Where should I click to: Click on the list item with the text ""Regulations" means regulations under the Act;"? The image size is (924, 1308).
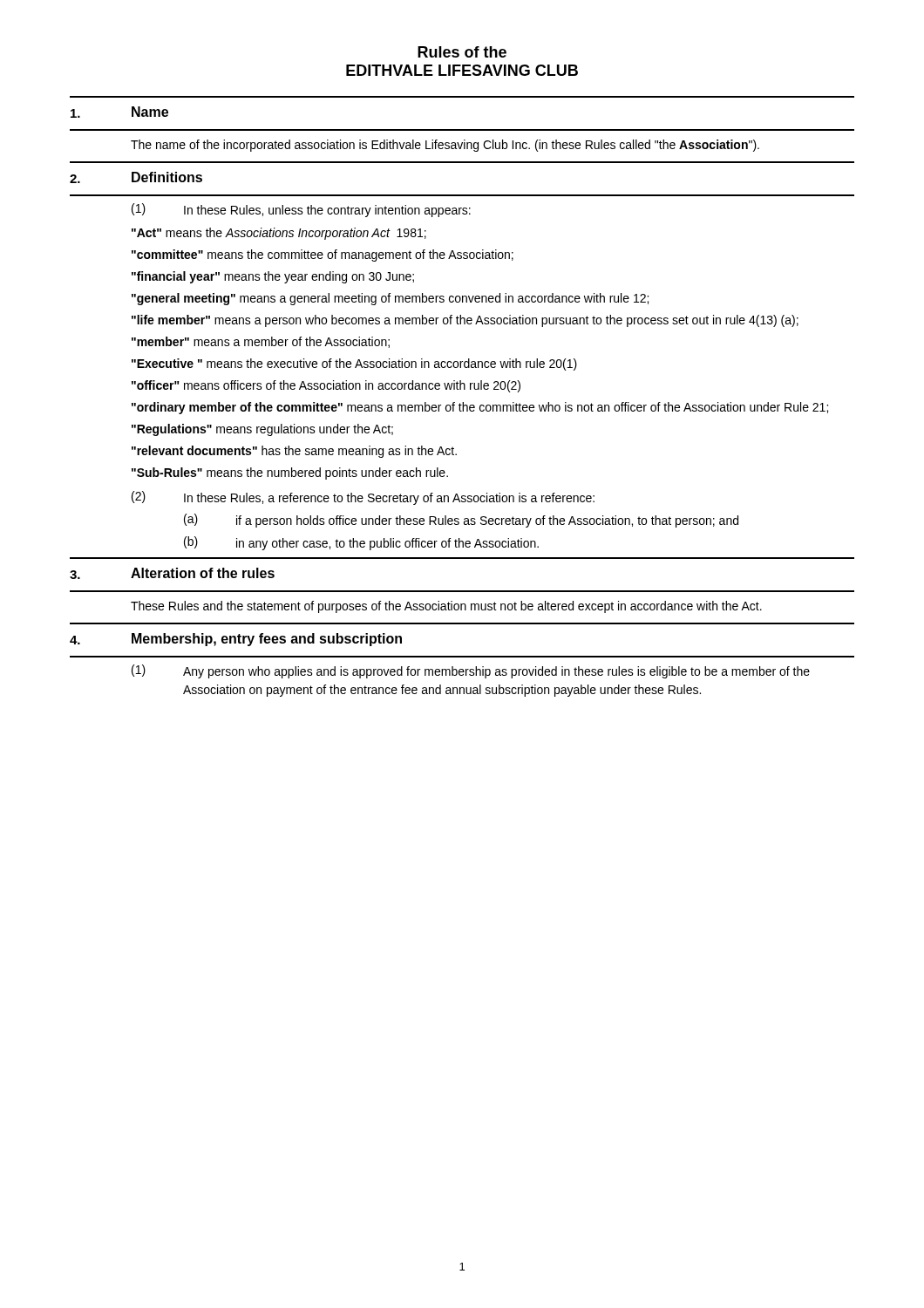click(x=262, y=429)
